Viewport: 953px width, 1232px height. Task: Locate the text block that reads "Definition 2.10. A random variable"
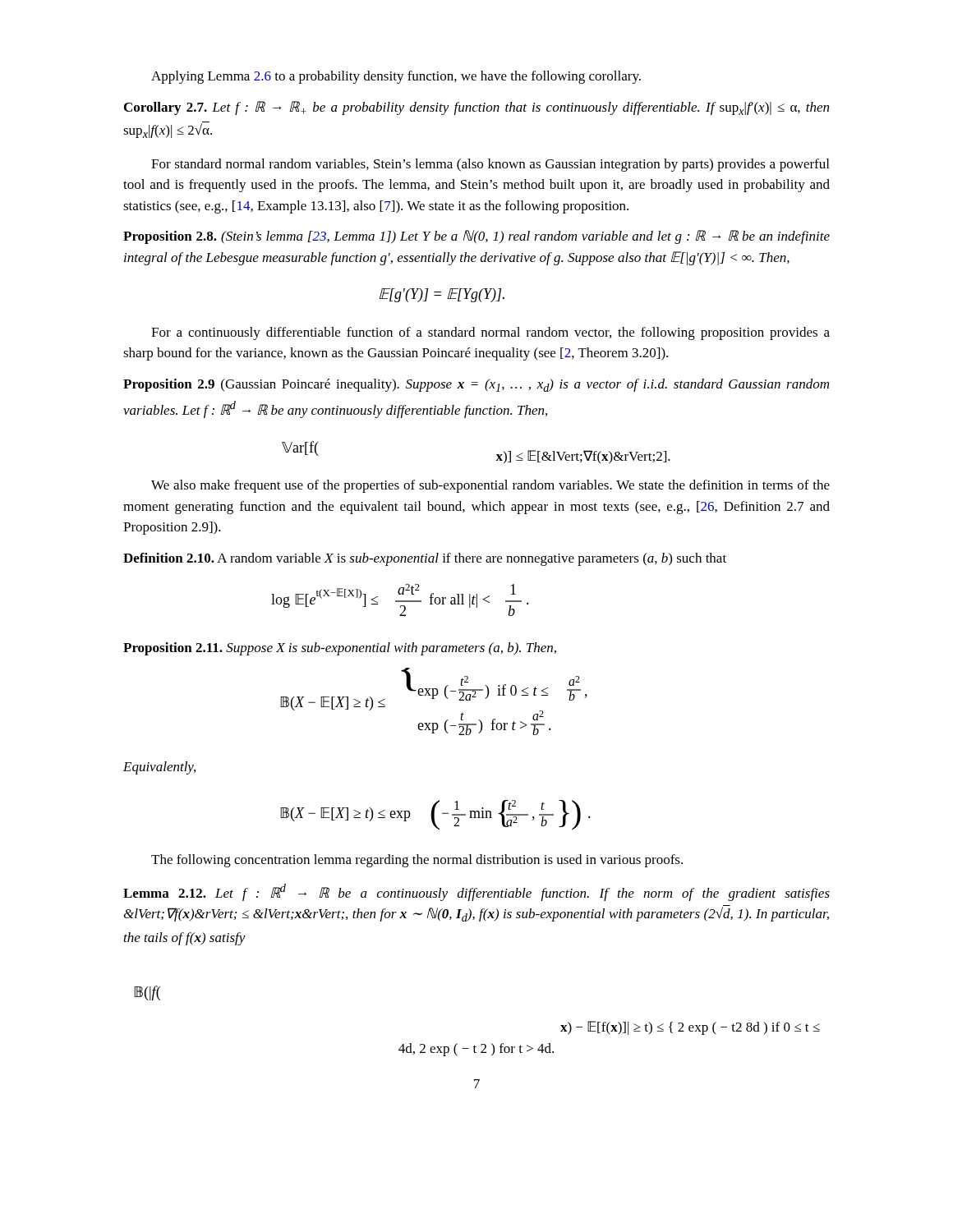click(476, 558)
